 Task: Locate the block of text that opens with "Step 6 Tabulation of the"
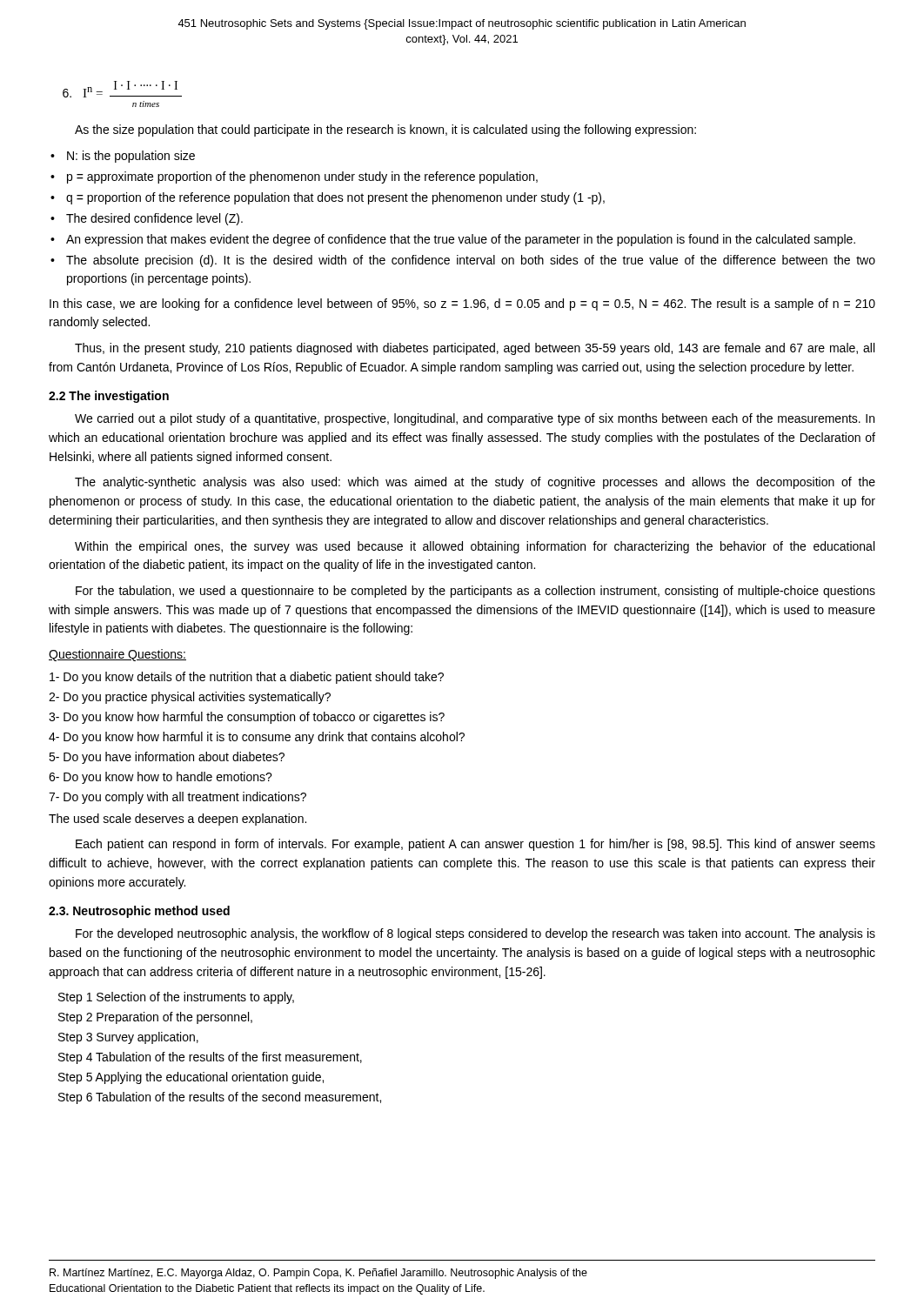pyautogui.click(x=220, y=1098)
